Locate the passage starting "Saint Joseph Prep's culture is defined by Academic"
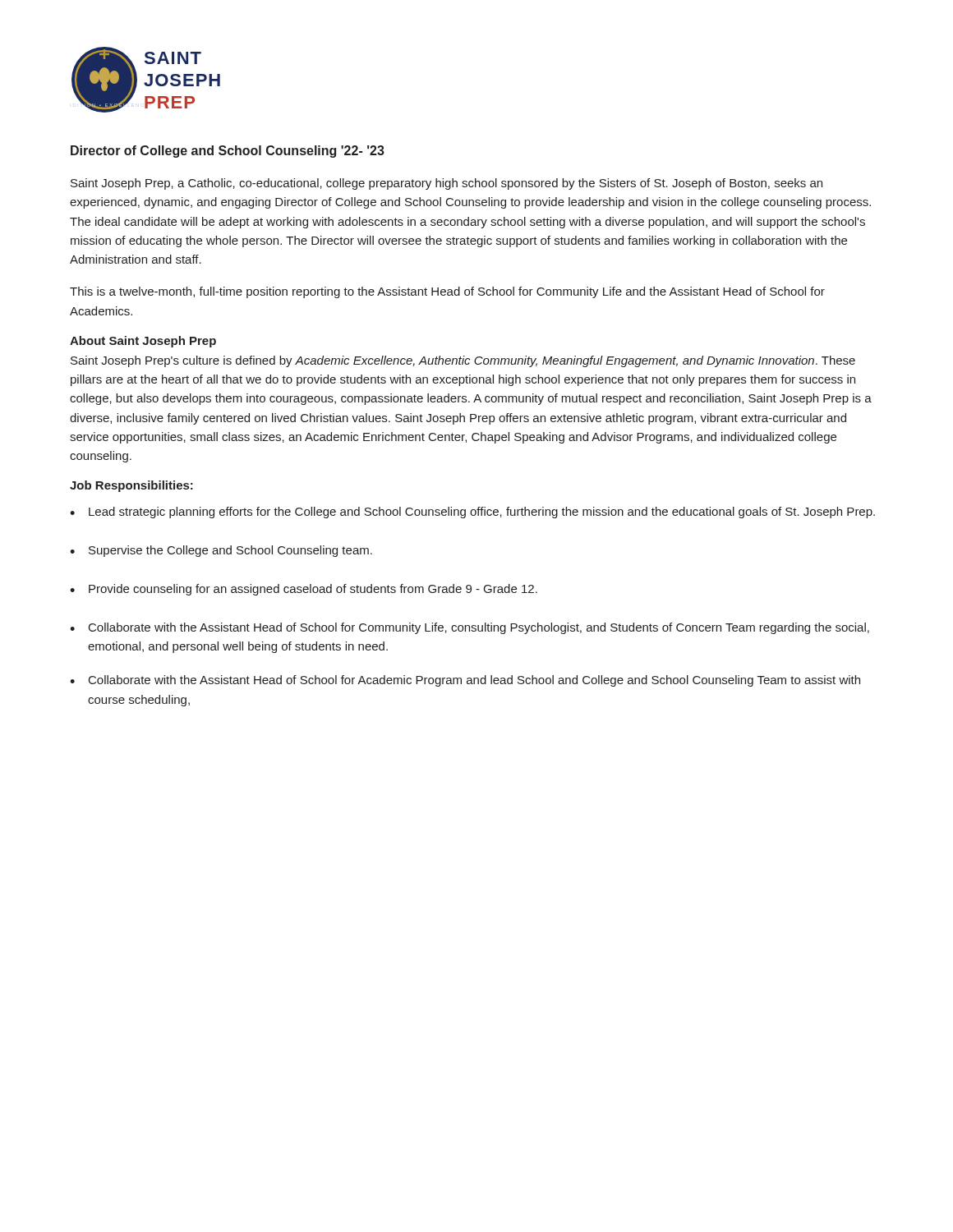Viewport: 953px width, 1232px height. tap(471, 408)
